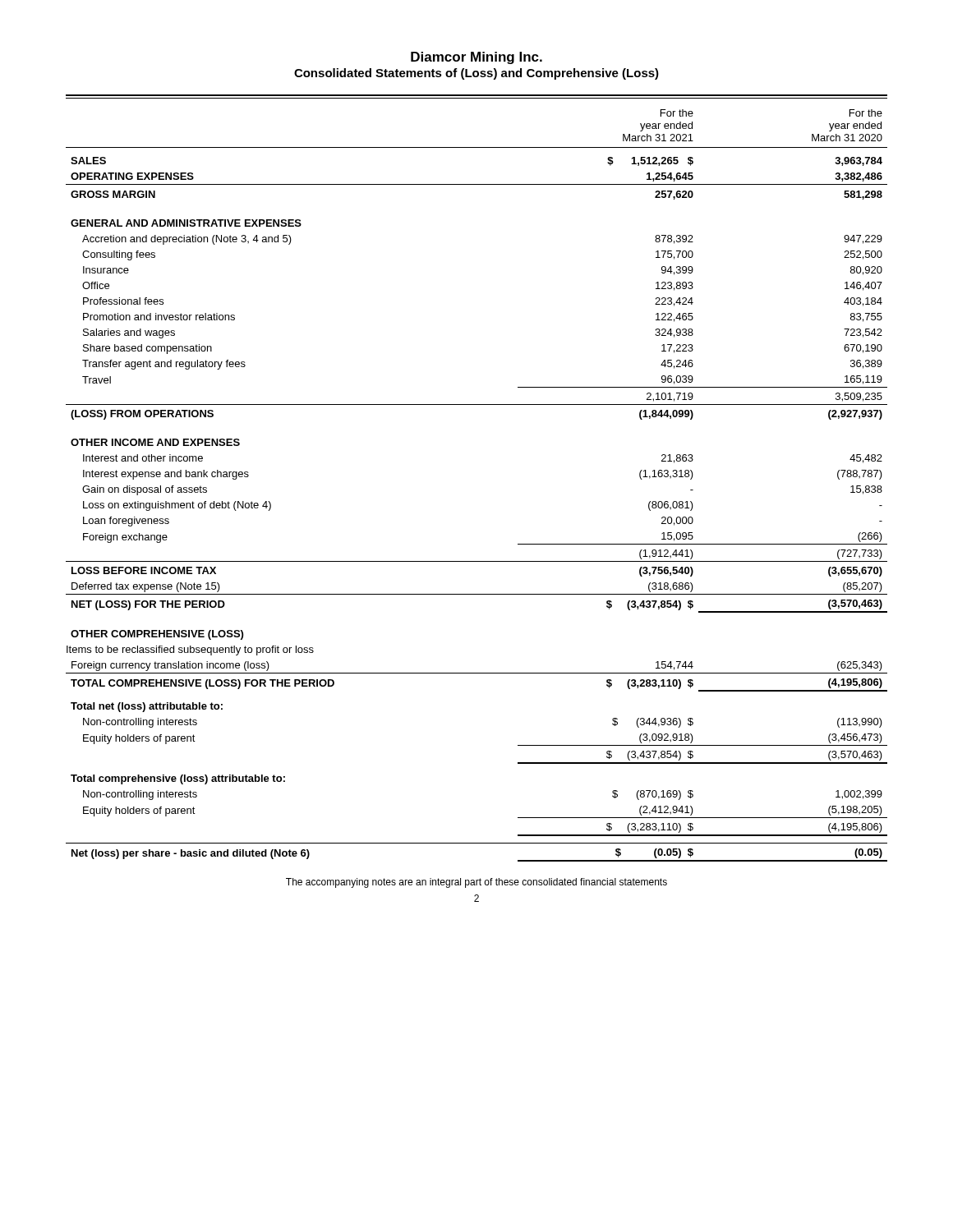Select the title that reads "Diamcor Mining Inc."
953x1232 pixels.
476,64
